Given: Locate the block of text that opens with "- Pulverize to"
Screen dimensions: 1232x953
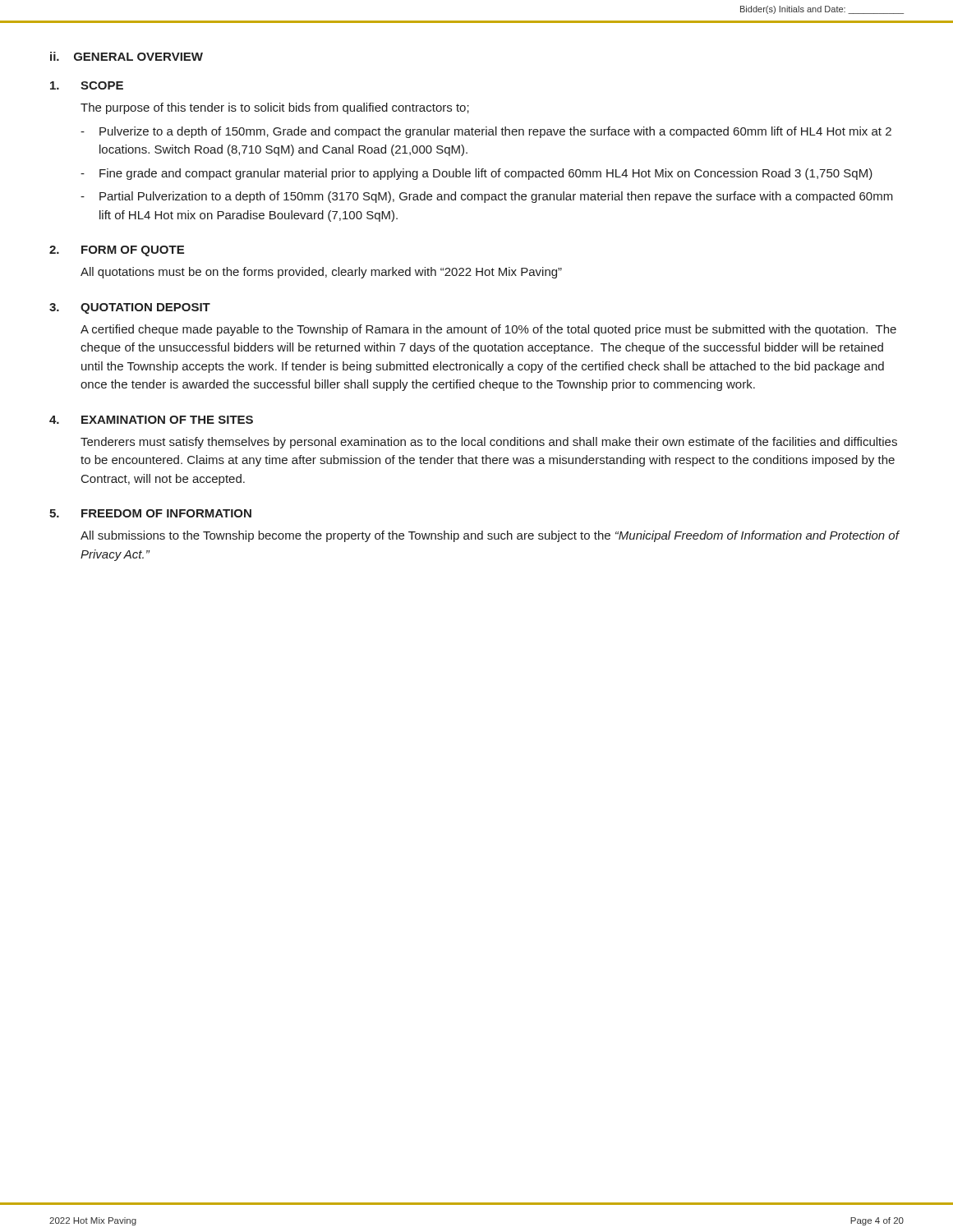Looking at the screenshot, I should click(x=492, y=140).
